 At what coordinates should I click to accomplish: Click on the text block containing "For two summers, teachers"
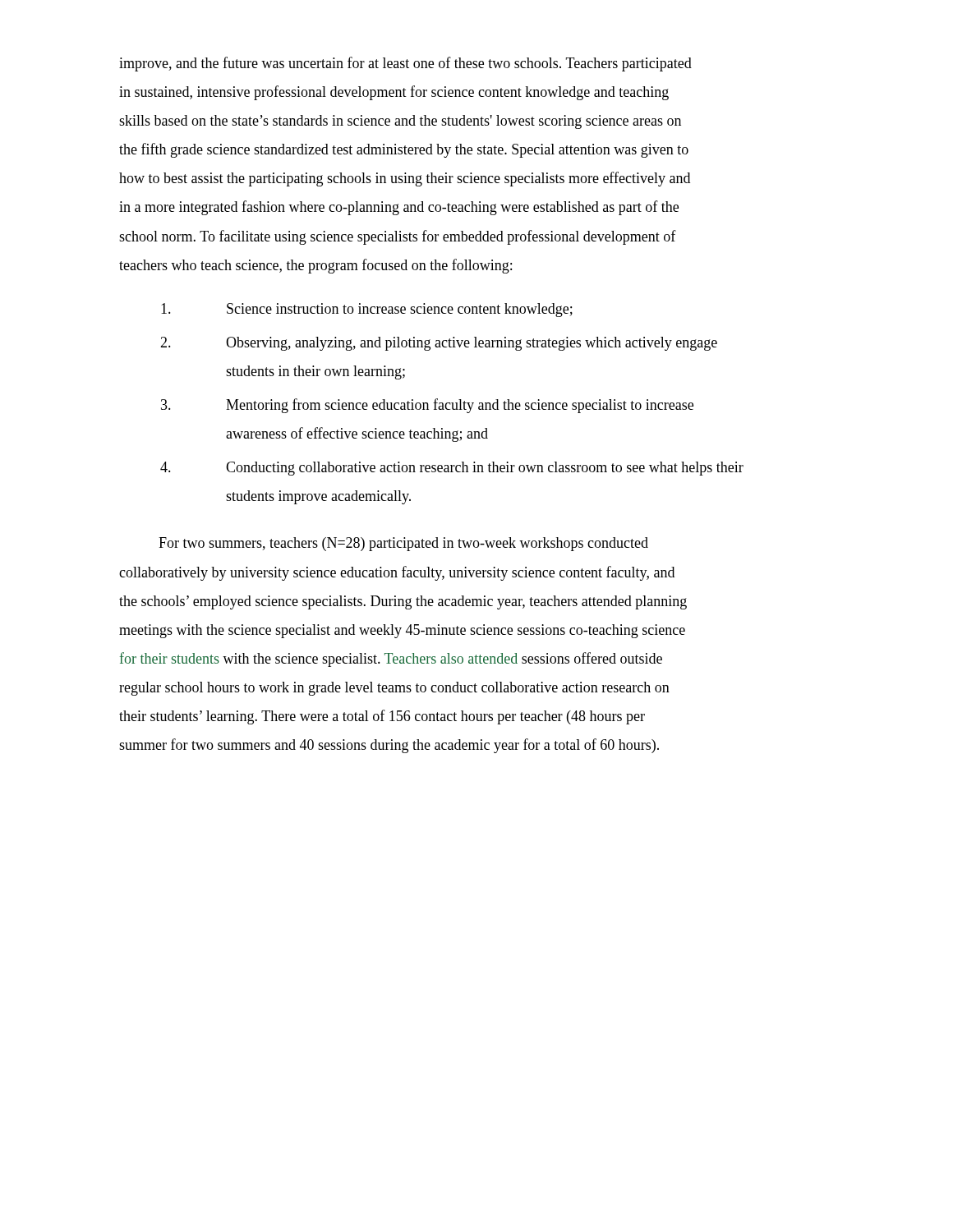click(x=476, y=645)
